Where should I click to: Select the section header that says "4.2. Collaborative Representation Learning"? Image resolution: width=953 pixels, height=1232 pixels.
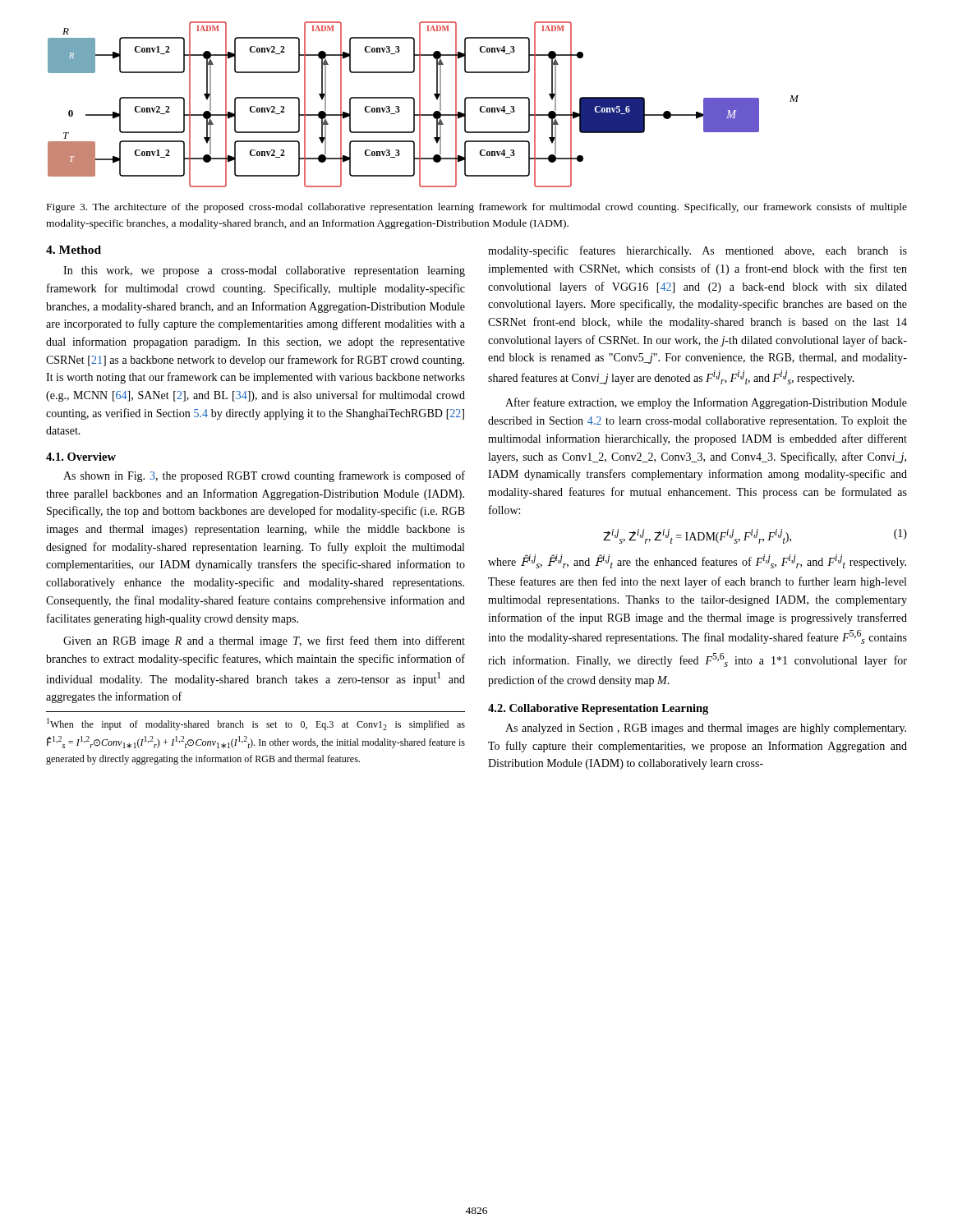[598, 708]
